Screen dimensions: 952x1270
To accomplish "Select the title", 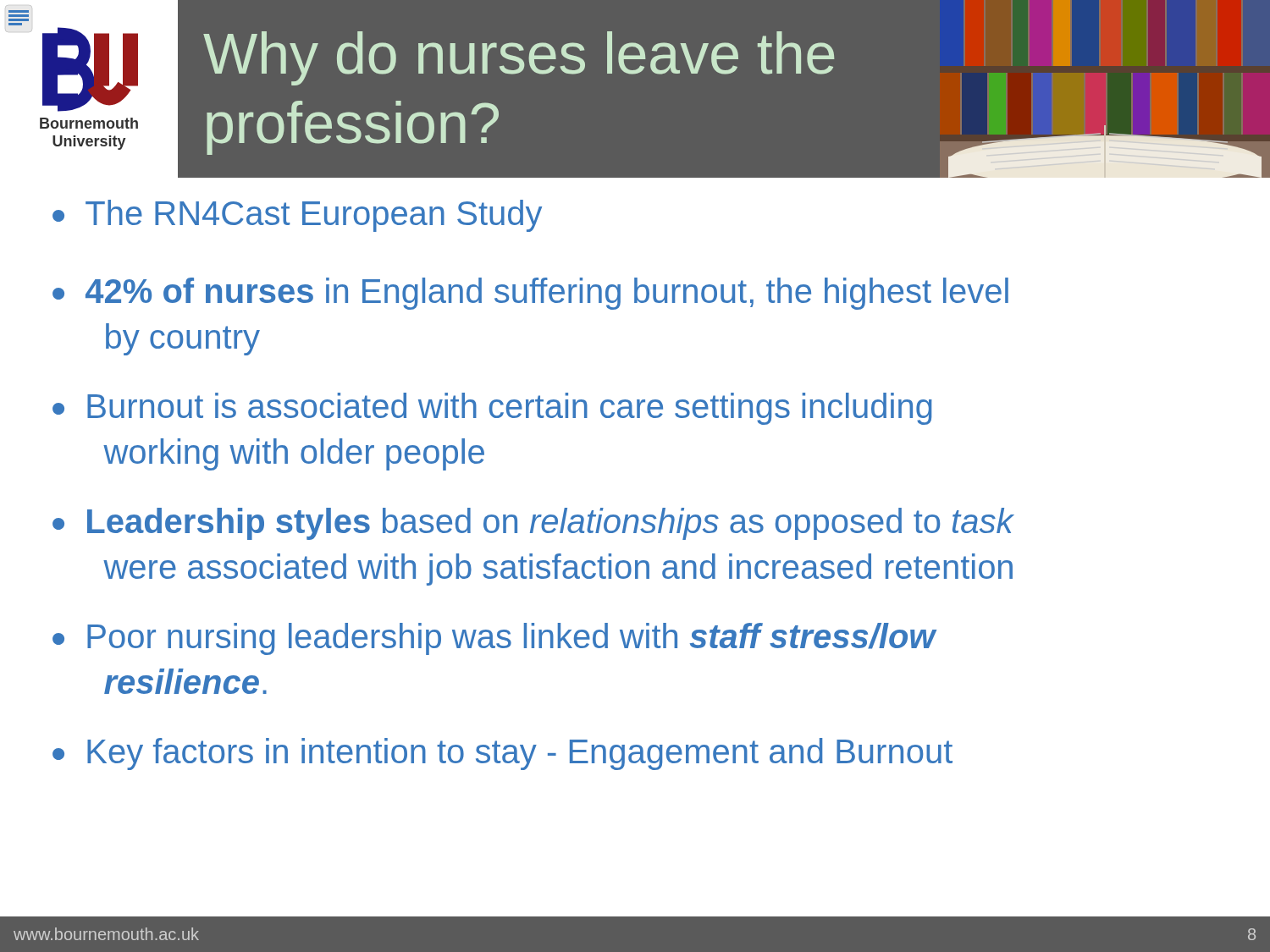I will [x=520, y=89].
